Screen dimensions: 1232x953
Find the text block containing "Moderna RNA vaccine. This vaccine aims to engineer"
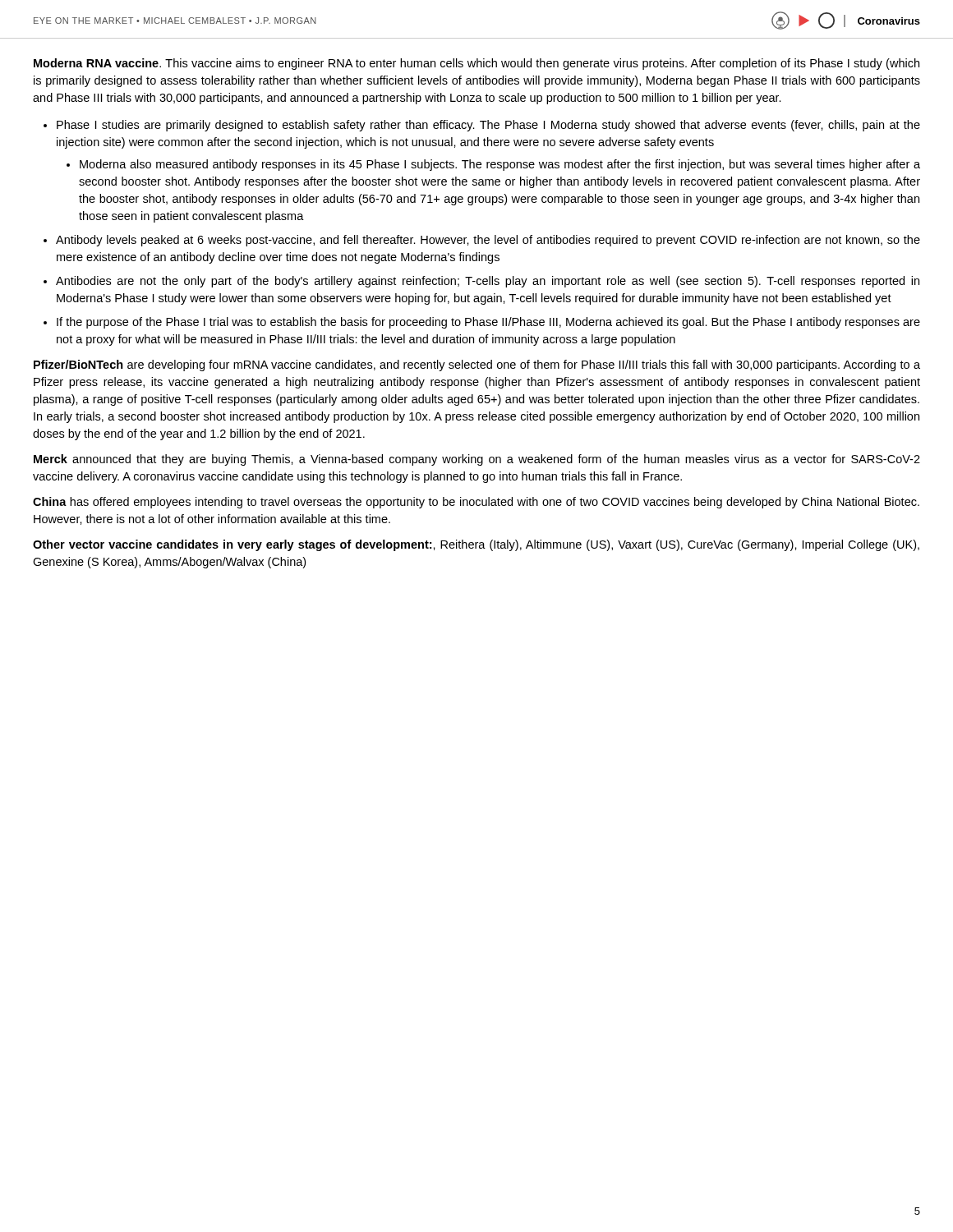pos(476,81)
